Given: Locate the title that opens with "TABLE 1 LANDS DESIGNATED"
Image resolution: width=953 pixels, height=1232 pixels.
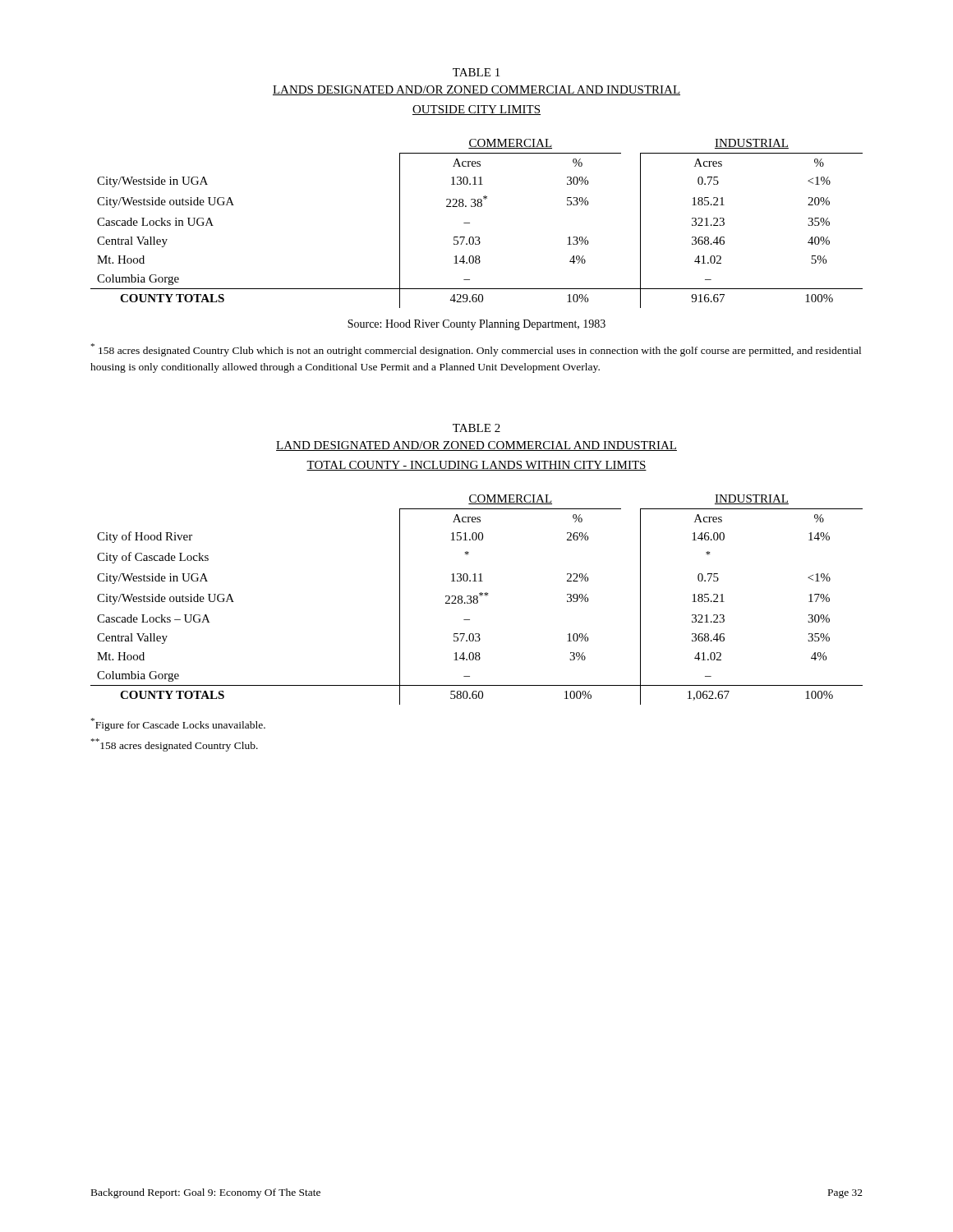Looking at the screenshot, I should pyautogui.click(x=476, y=92).
